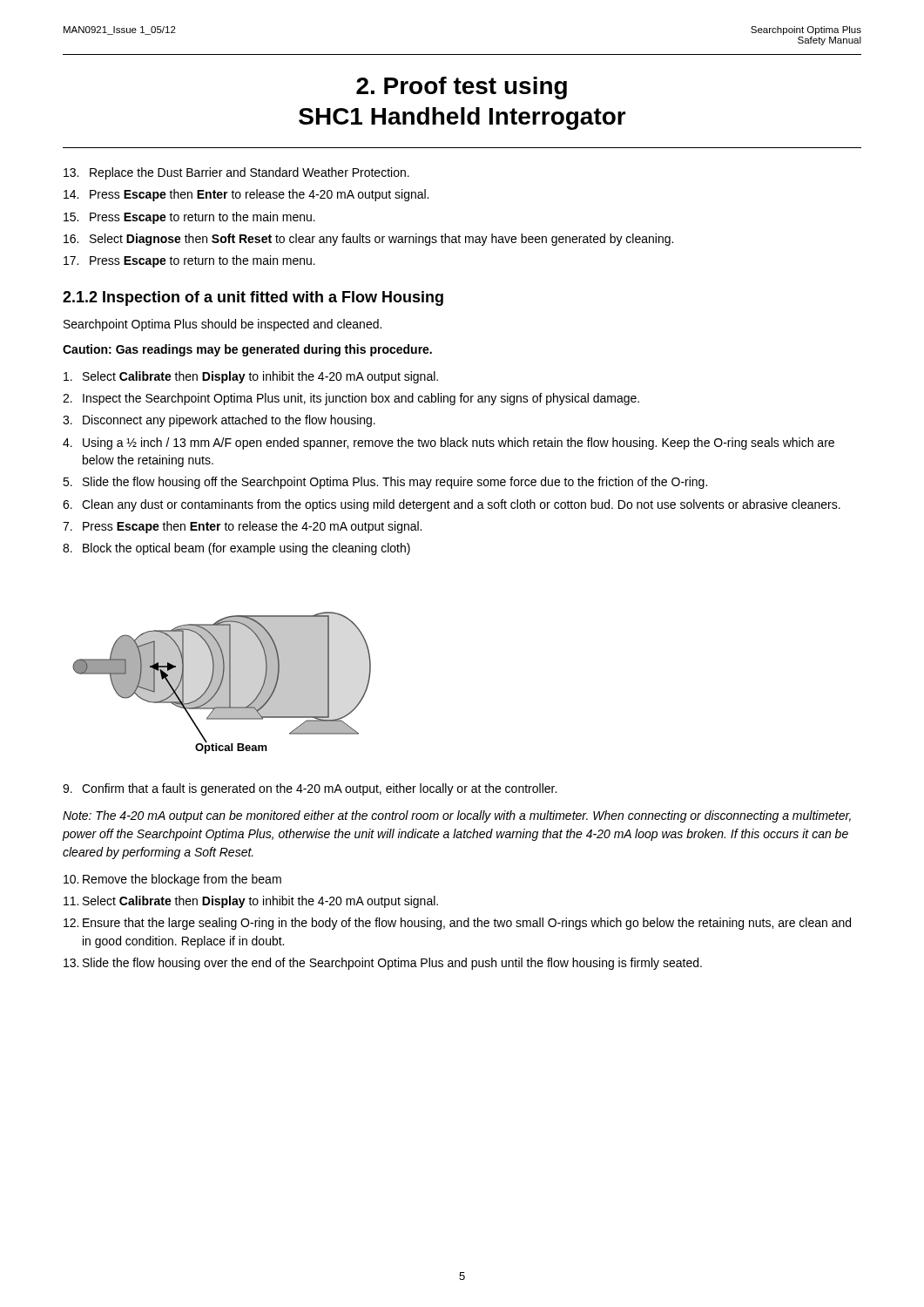The width and height of the screenshot is (924, 1307).
Task: Select the region starting "10. Remove the blockage from the beam"
Action: tap(172, 880)
